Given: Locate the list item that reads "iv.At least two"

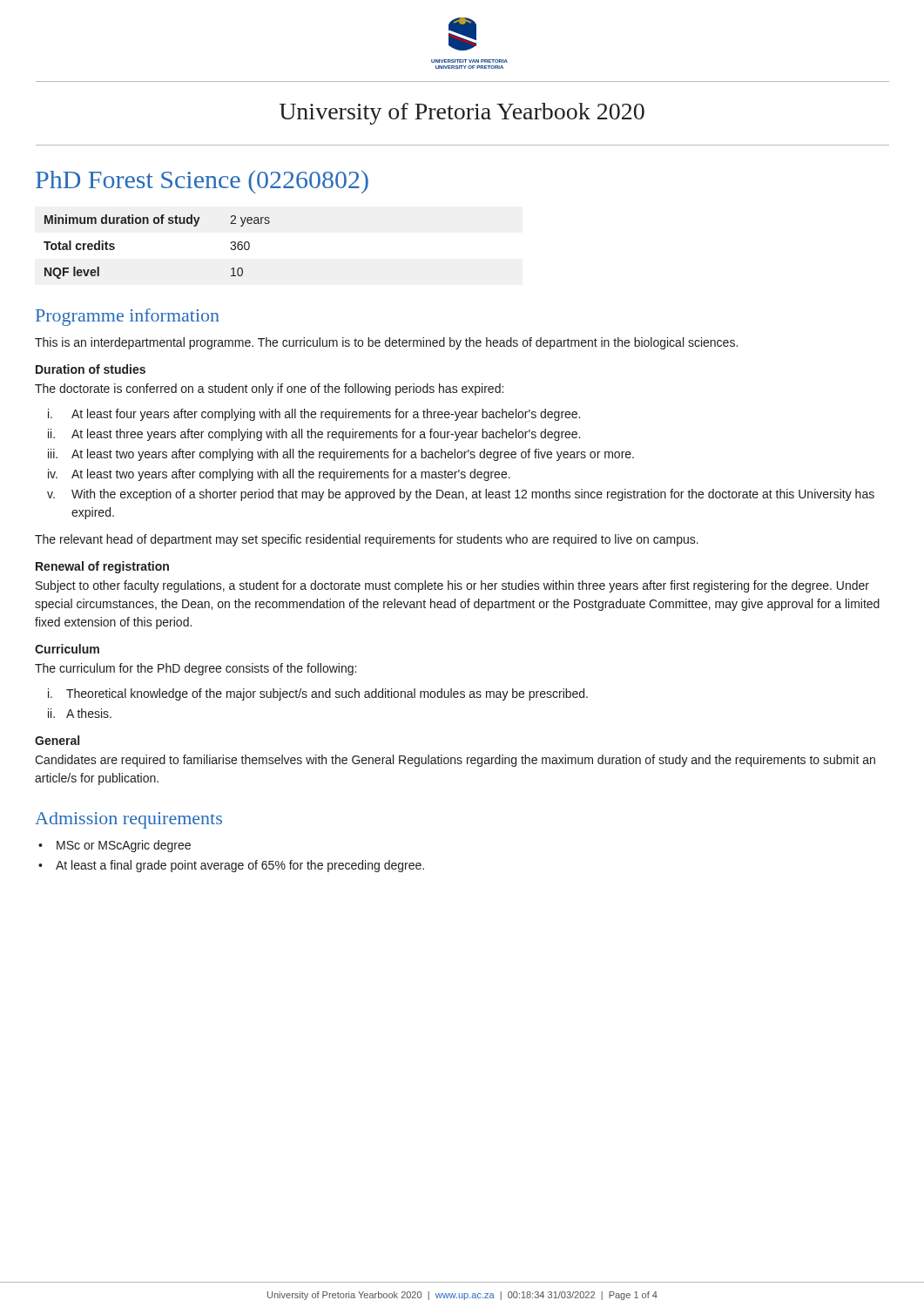Looking at the screenshot, I should (x=462, y=474).
